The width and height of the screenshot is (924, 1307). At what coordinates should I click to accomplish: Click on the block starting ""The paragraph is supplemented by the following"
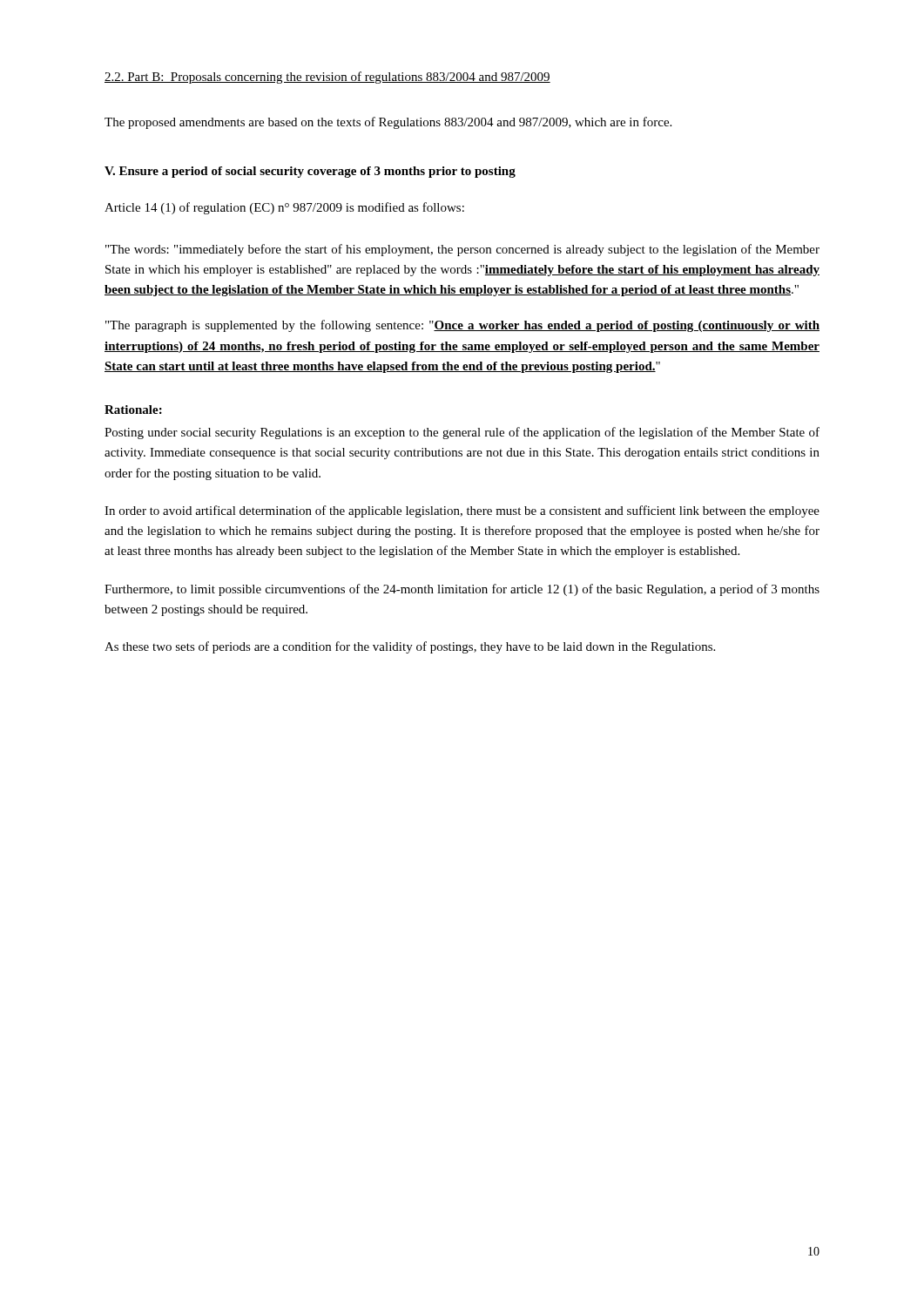[x=462, y=346]
